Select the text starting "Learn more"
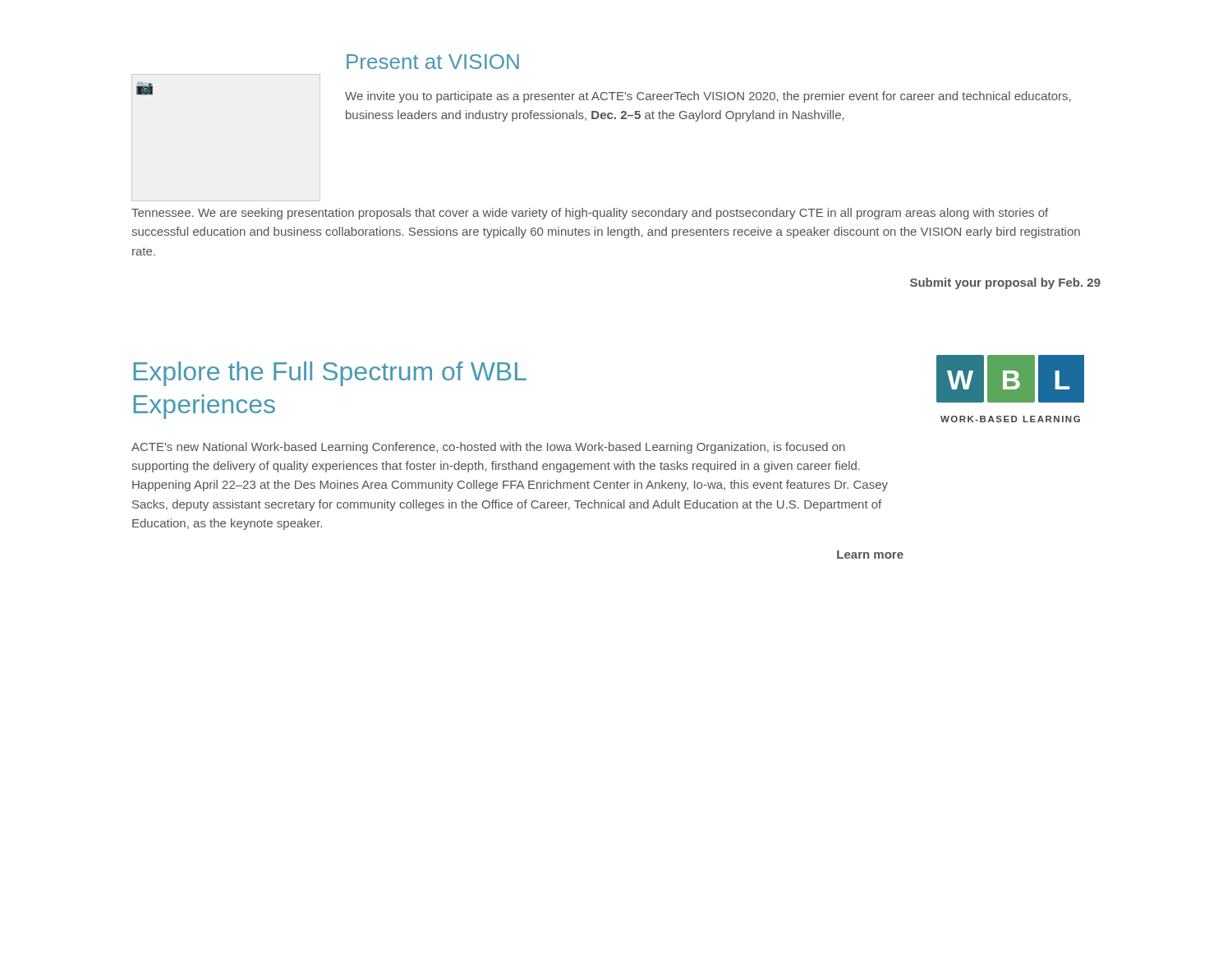Viewport: 1232px width, 953px height. pos(870,554)
